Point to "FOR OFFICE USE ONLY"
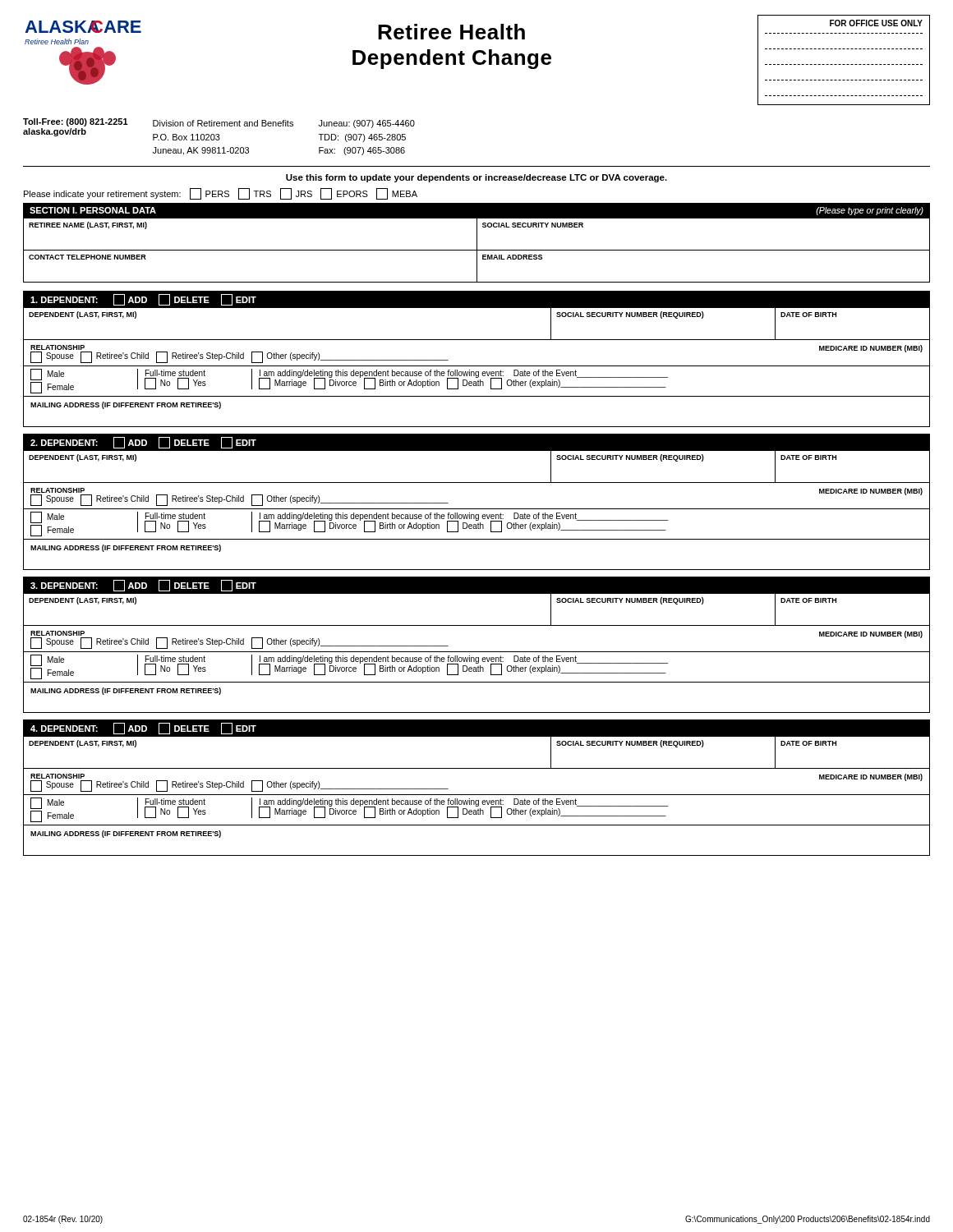953x1232 pixels. click(844, 57)
